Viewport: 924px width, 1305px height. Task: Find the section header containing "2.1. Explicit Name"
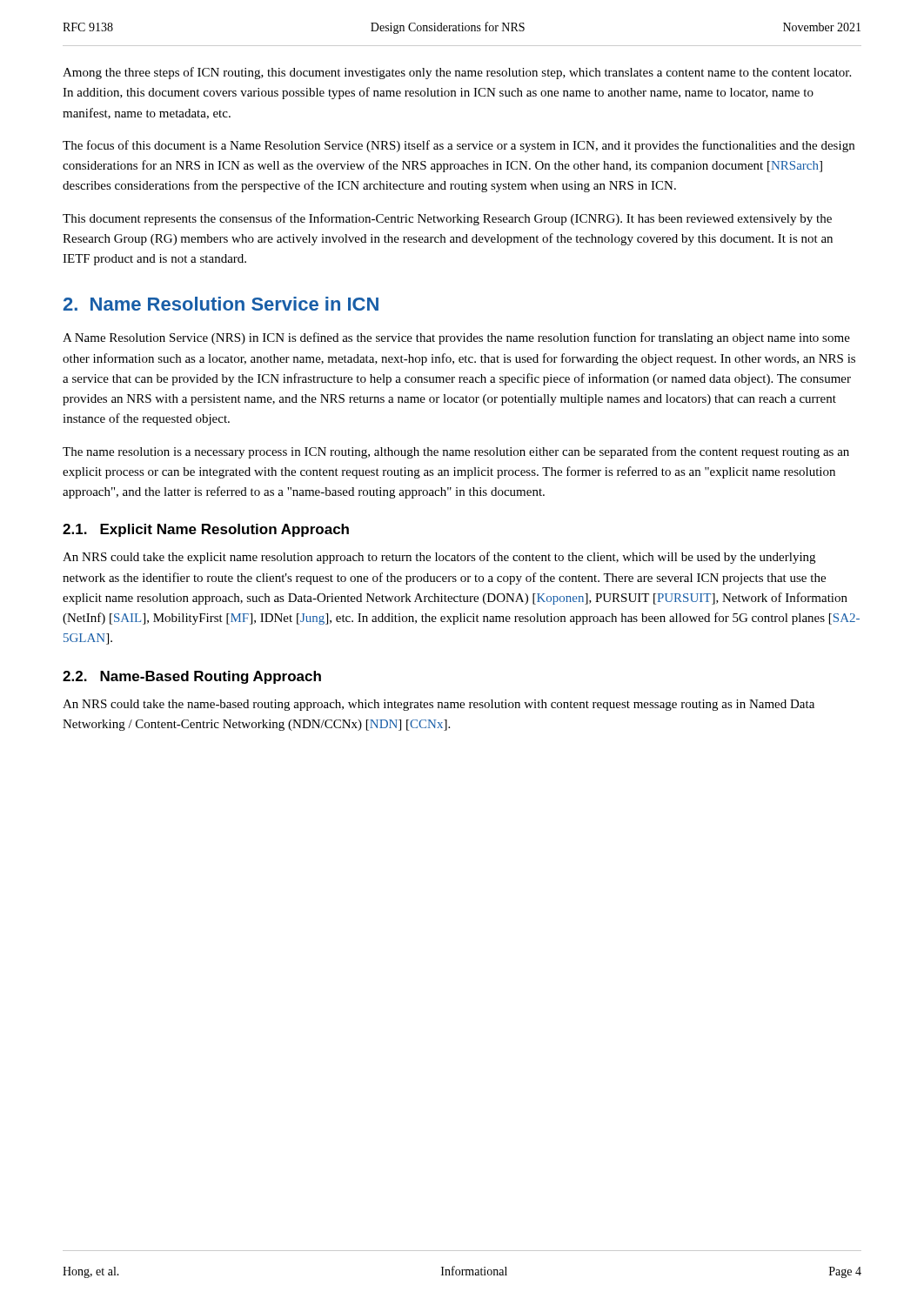click(206, 530)
